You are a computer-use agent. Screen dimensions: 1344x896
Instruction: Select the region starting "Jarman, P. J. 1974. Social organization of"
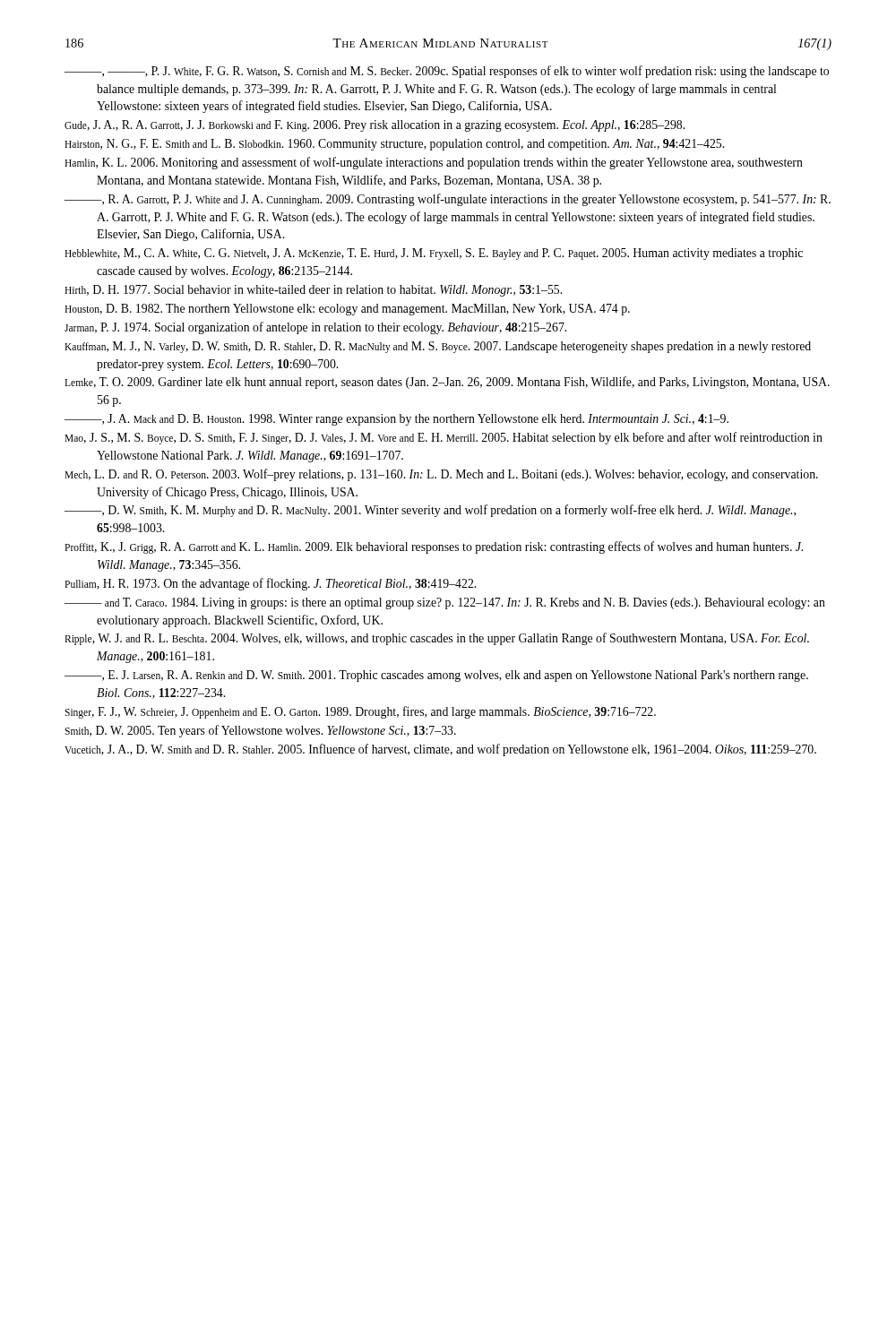[x=316, y=327]
